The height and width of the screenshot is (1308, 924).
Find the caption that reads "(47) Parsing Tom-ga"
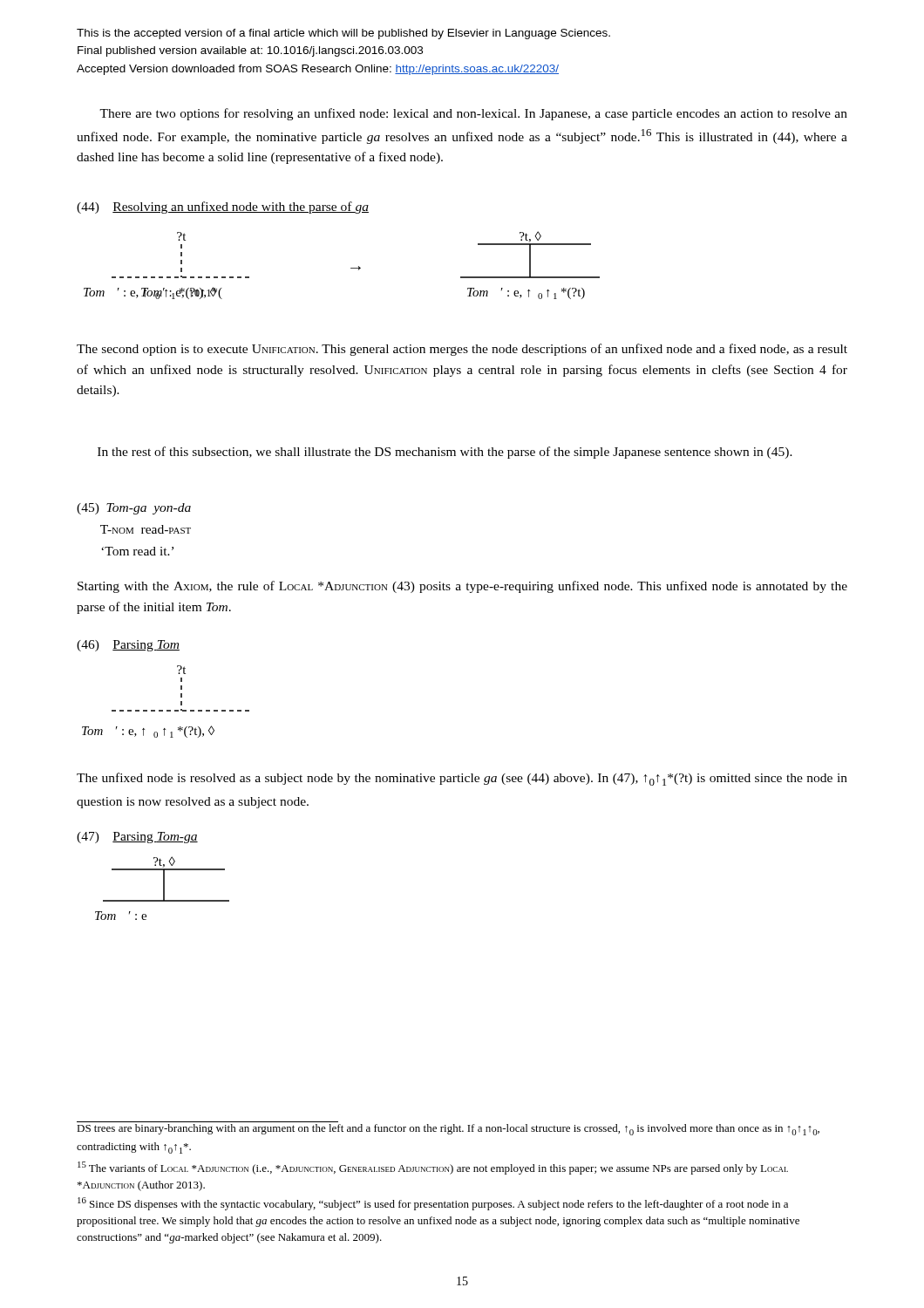coord(137,836)
